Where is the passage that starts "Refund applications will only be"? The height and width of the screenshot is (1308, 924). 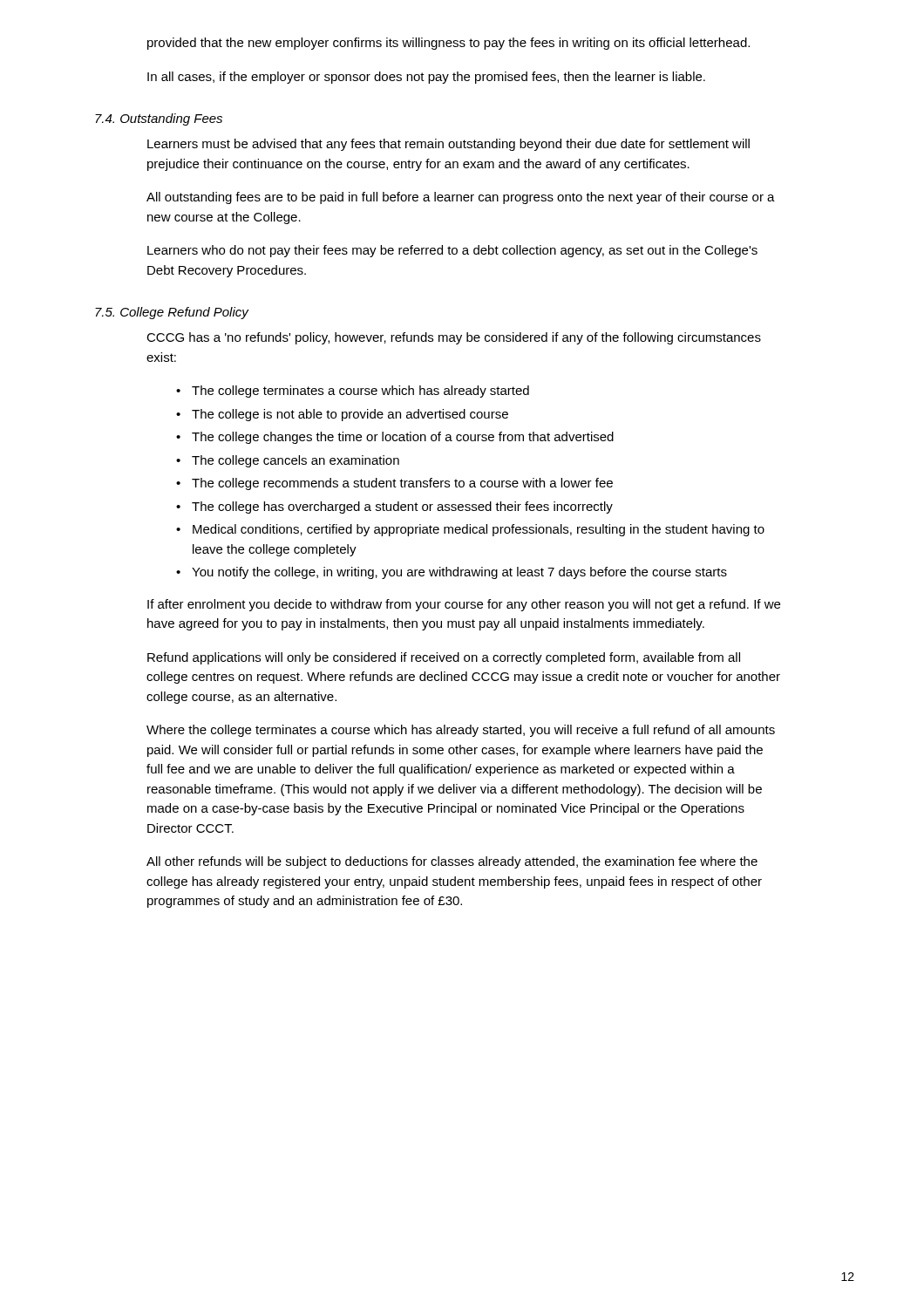pos(465,677)
